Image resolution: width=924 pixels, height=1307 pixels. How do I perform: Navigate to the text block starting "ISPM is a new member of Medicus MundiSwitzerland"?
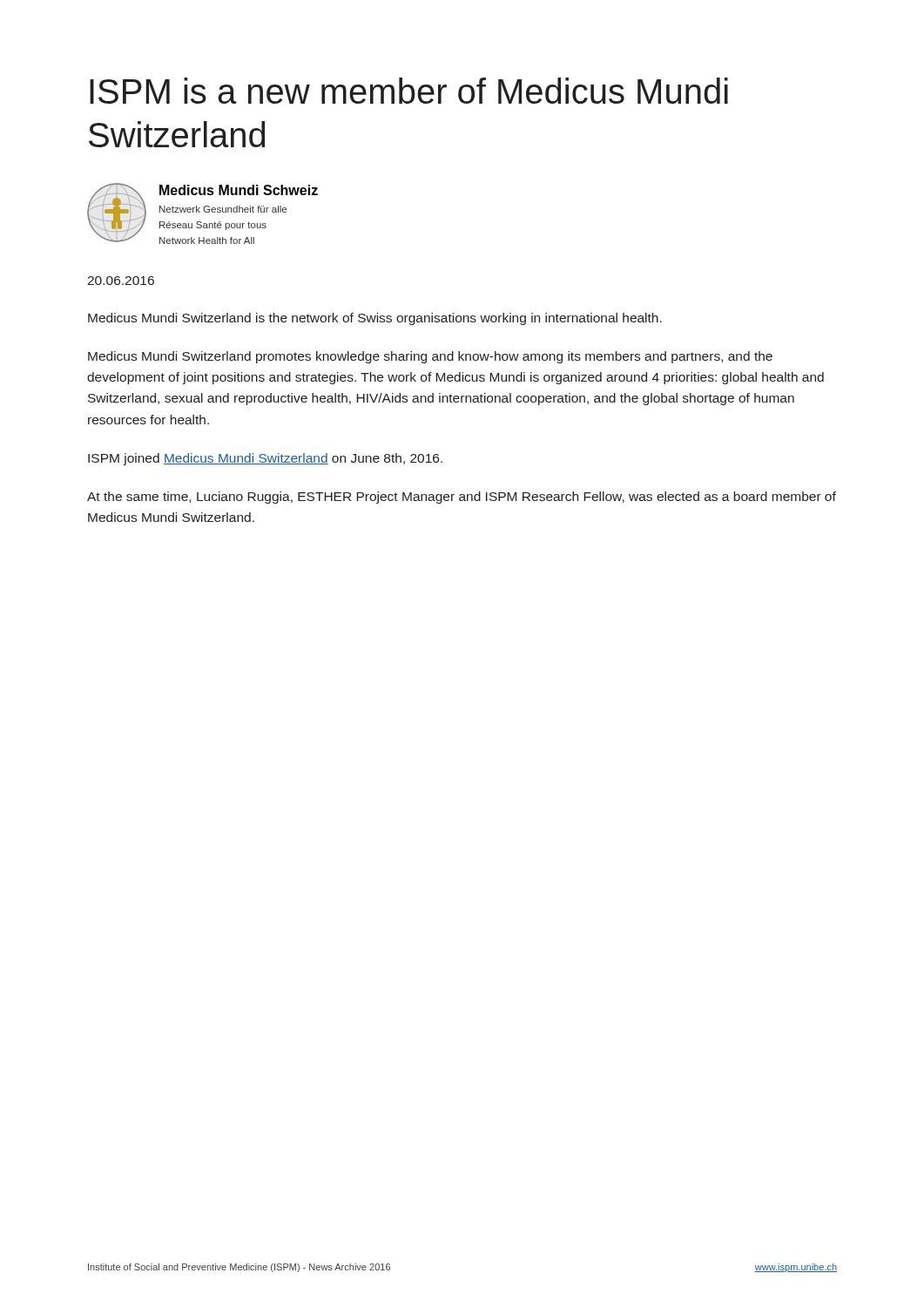[x=409, y=113]
